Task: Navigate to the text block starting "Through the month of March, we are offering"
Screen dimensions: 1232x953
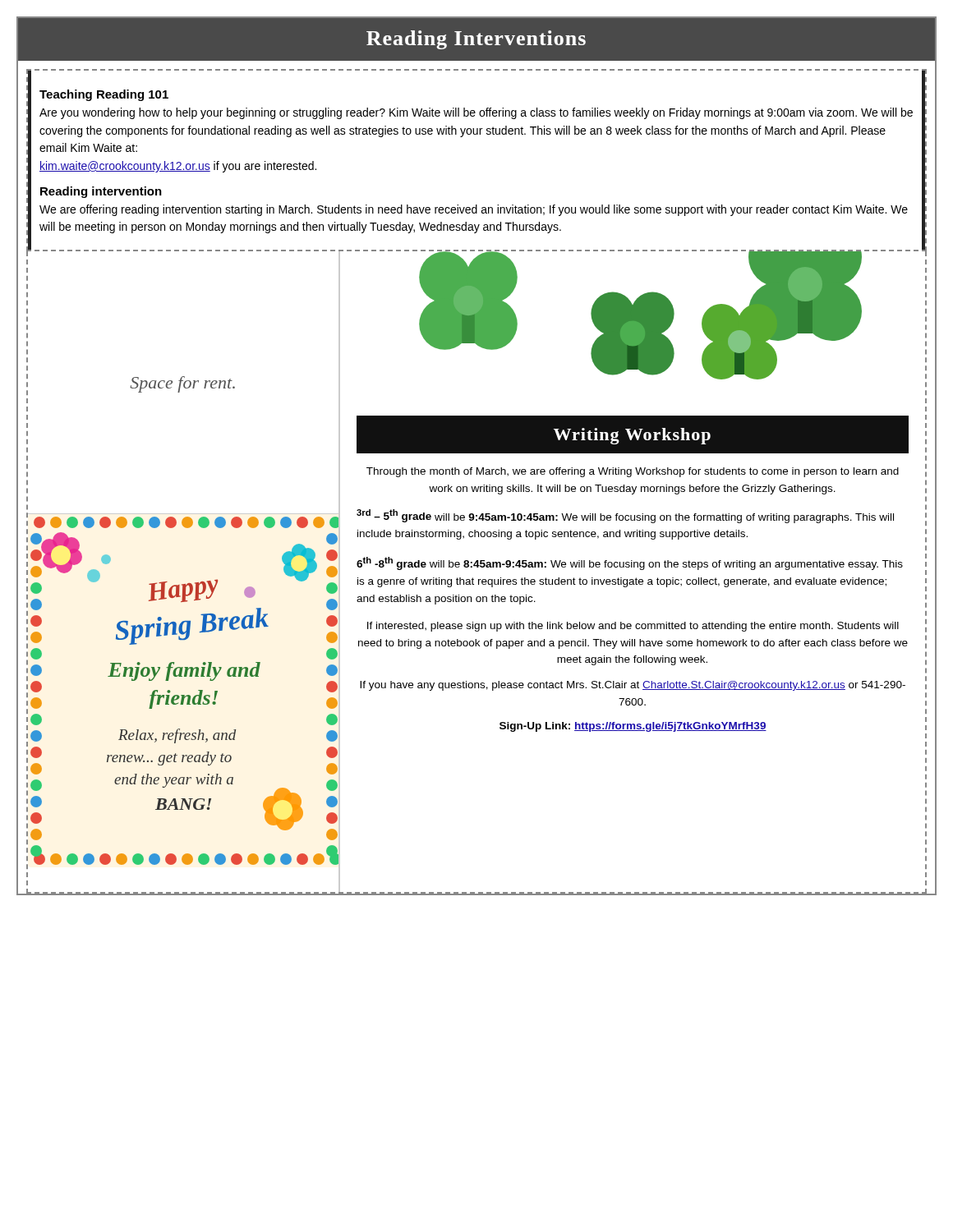Action: click(633, 480)
